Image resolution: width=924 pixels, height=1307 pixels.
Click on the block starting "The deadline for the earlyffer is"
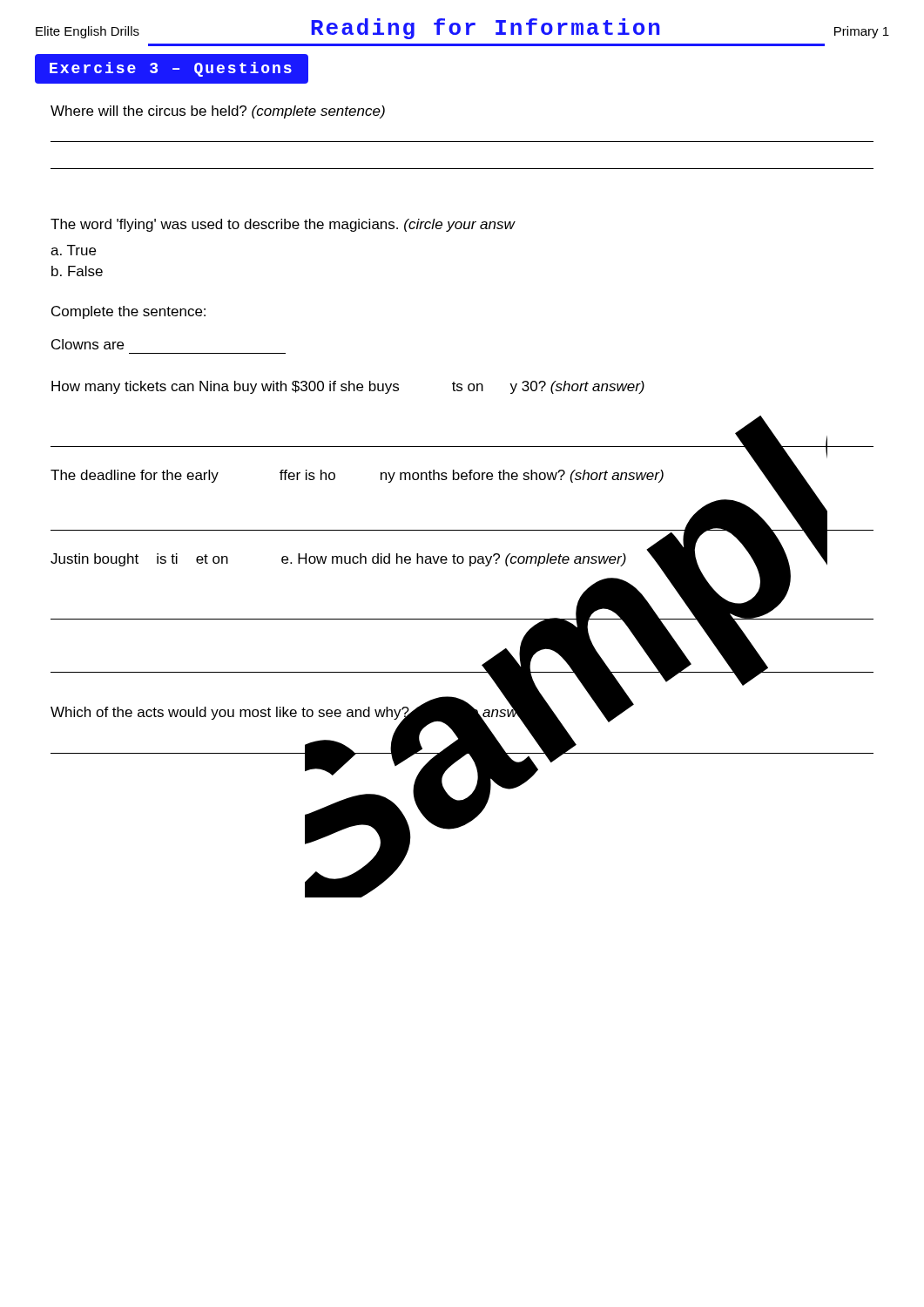pyautogui.click(x=462, y=476)
